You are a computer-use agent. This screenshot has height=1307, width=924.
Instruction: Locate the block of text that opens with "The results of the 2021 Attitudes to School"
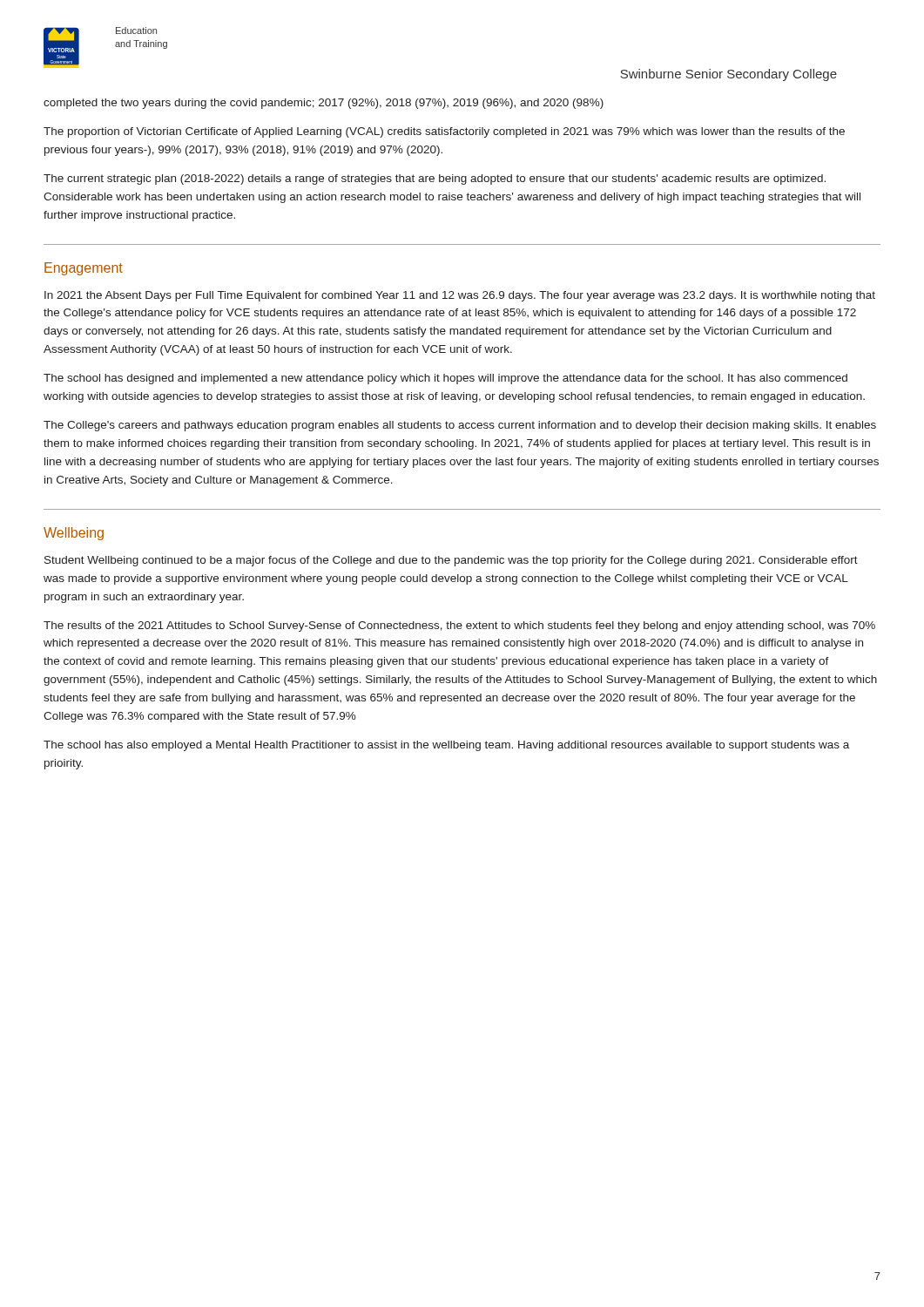[460, 670]
